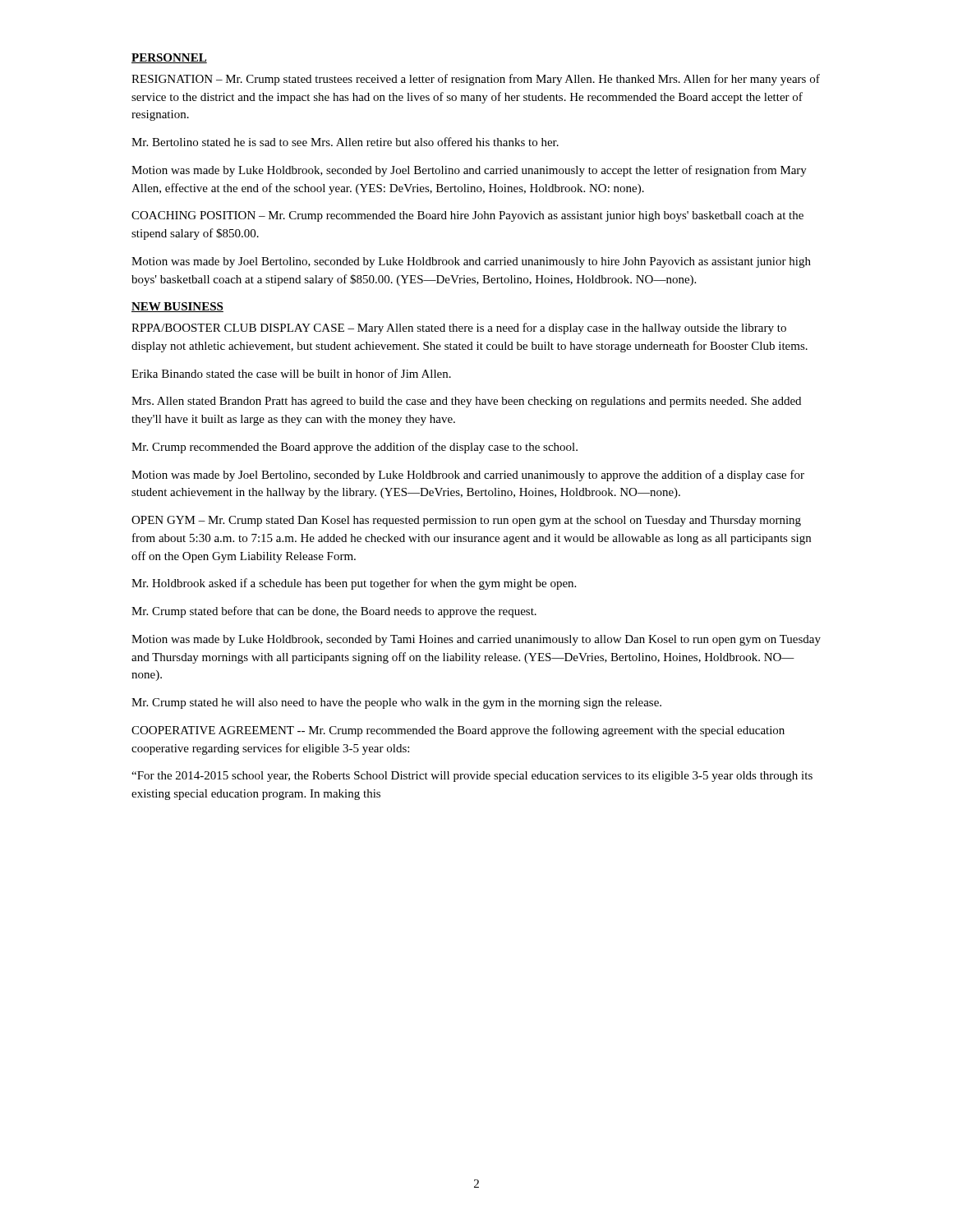Viewport: 953px width, 1232px height.
Task: Select the passage starting "Mr. Holdbrook asked if a"
Action: click(x=354, y=583)
